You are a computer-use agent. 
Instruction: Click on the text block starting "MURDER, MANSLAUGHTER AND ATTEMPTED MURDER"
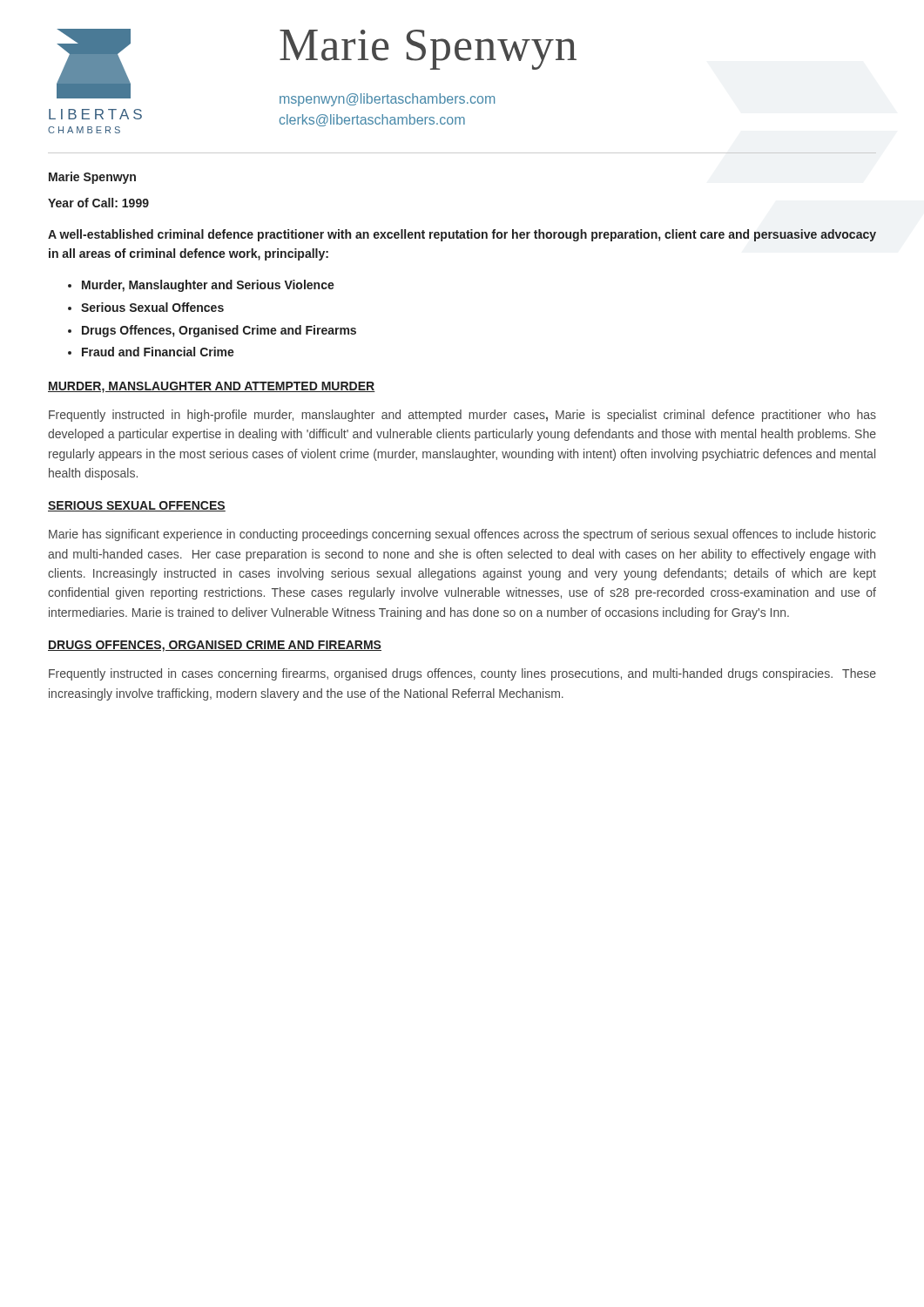pos(211,386)
